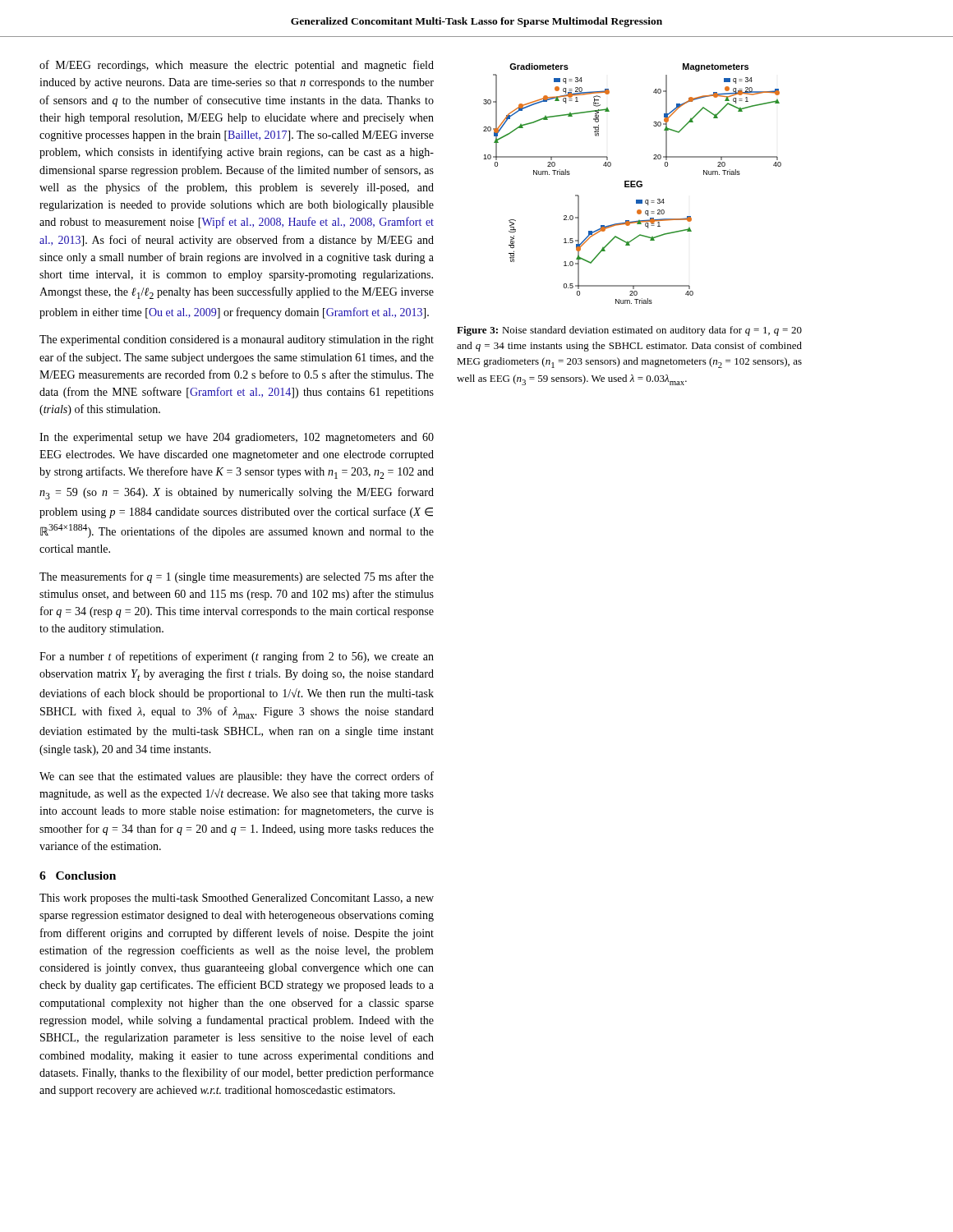This screenshot has width=953, height=1232.
Task: Locate the region starting "We can see that the estimated values are"
Action: [x=237, y=811]
